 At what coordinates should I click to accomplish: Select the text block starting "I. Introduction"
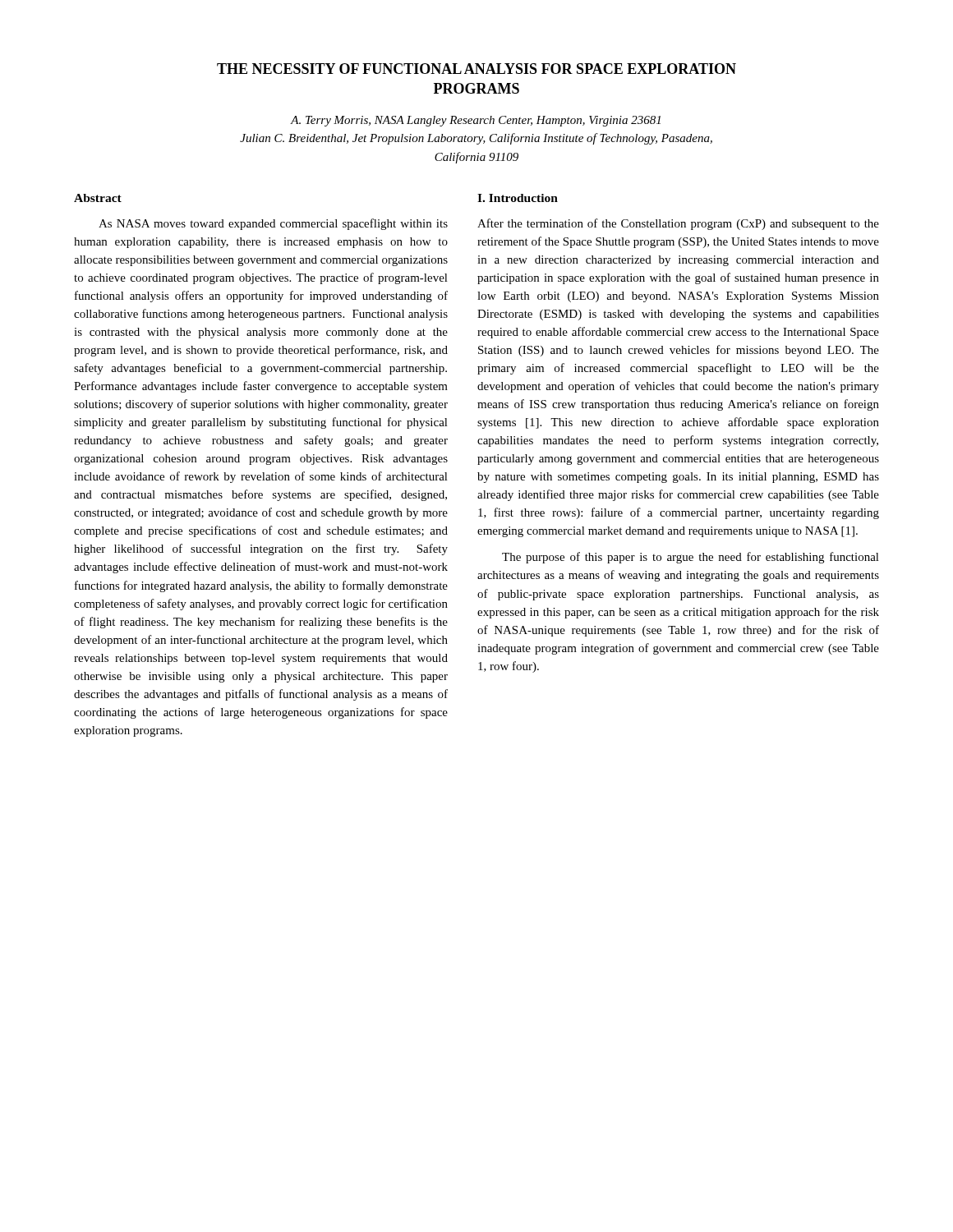pos(518,198)
